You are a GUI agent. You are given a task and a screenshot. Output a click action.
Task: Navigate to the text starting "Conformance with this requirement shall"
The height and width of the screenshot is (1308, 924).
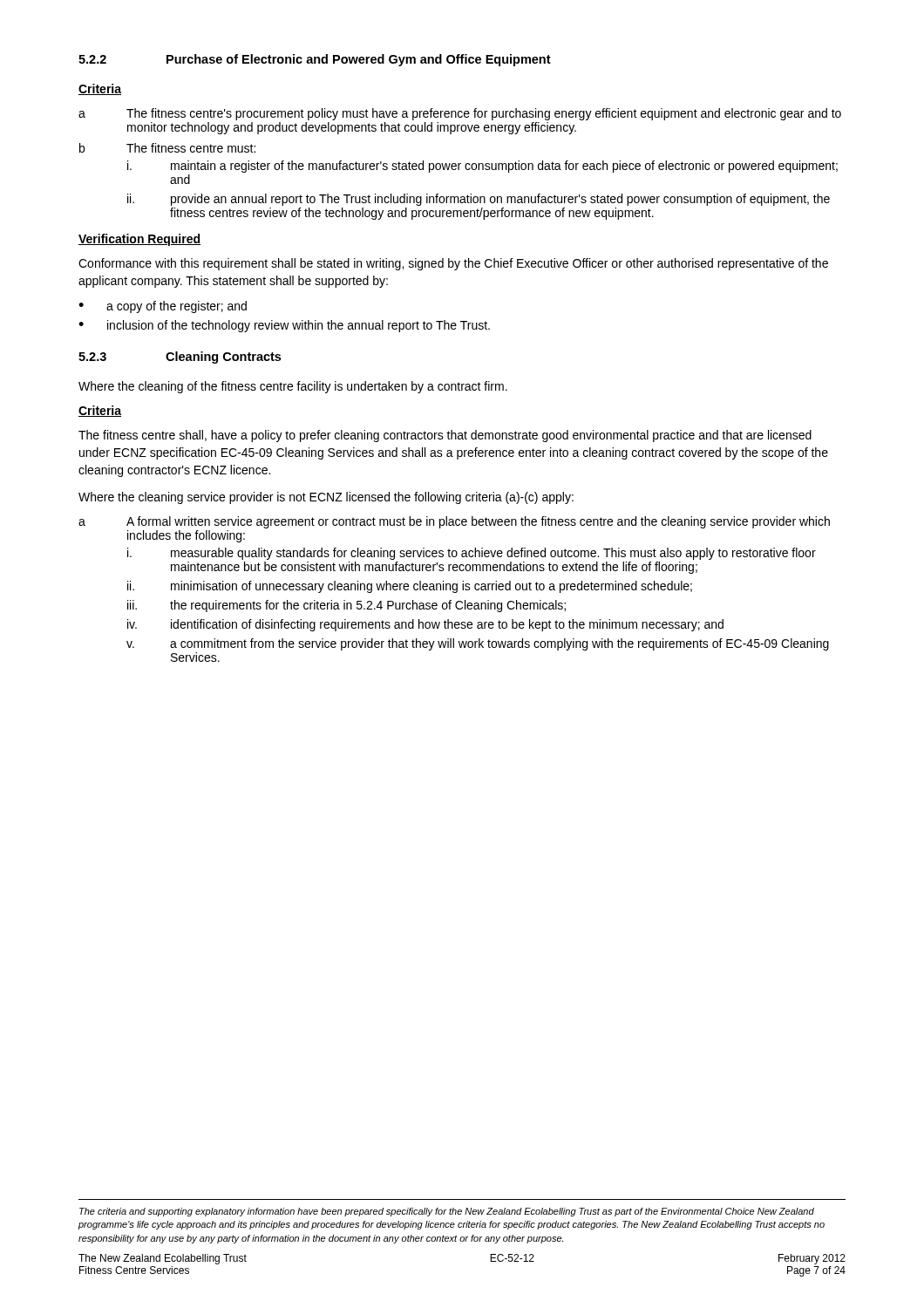pos(453,272)
